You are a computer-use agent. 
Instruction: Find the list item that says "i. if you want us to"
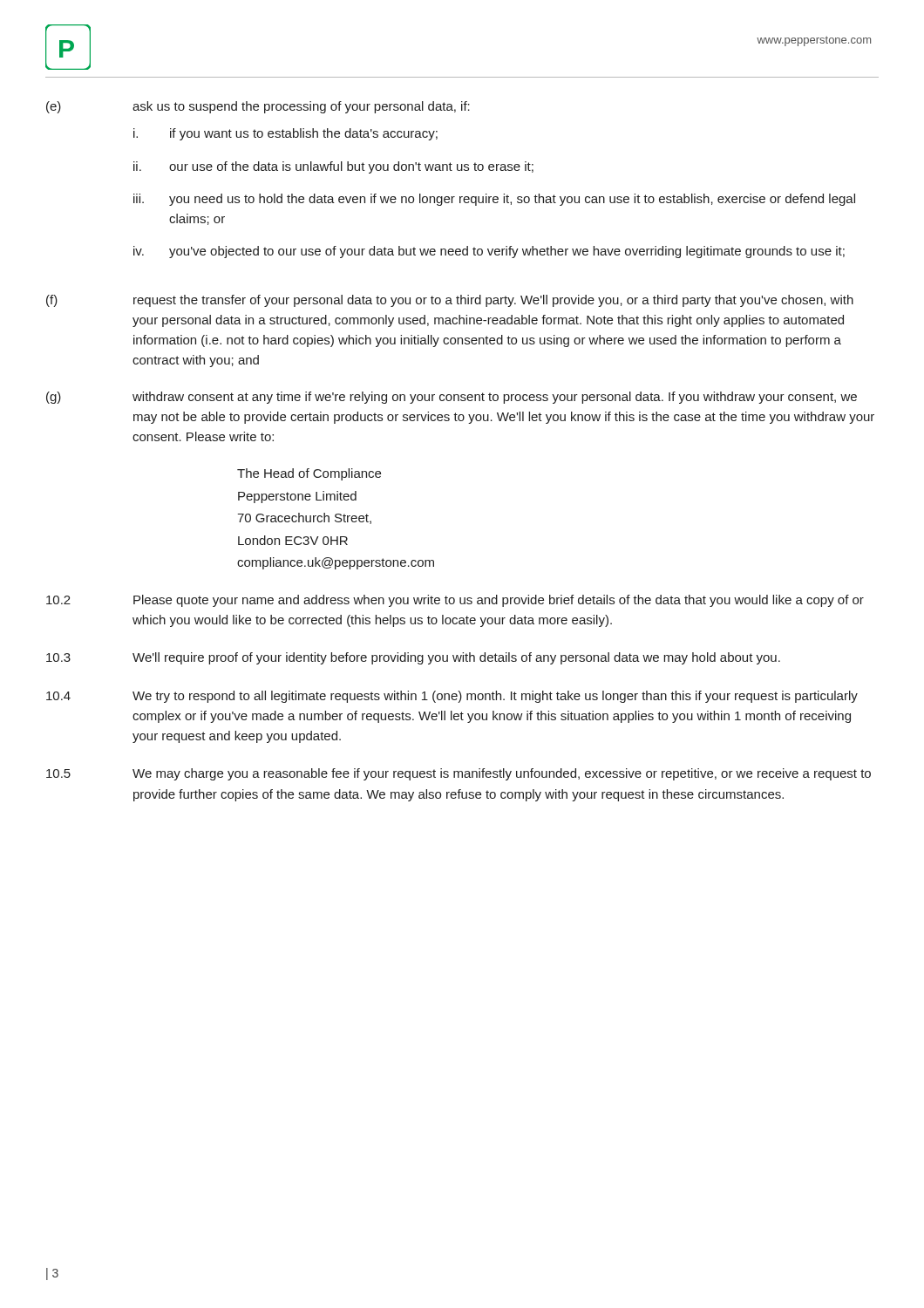[x=285, y=134]
